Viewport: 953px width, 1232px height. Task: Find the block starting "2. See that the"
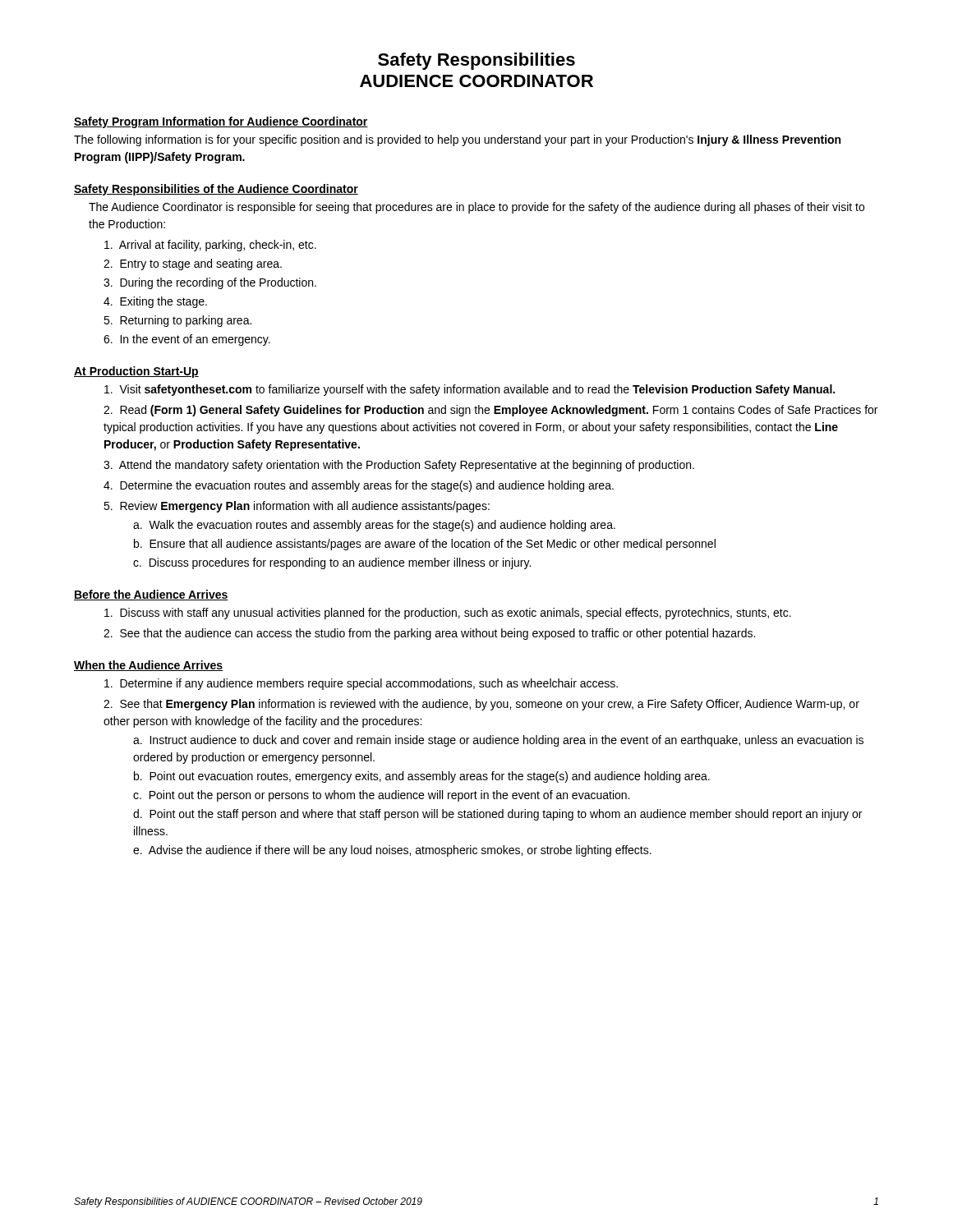tap(430, 633)
